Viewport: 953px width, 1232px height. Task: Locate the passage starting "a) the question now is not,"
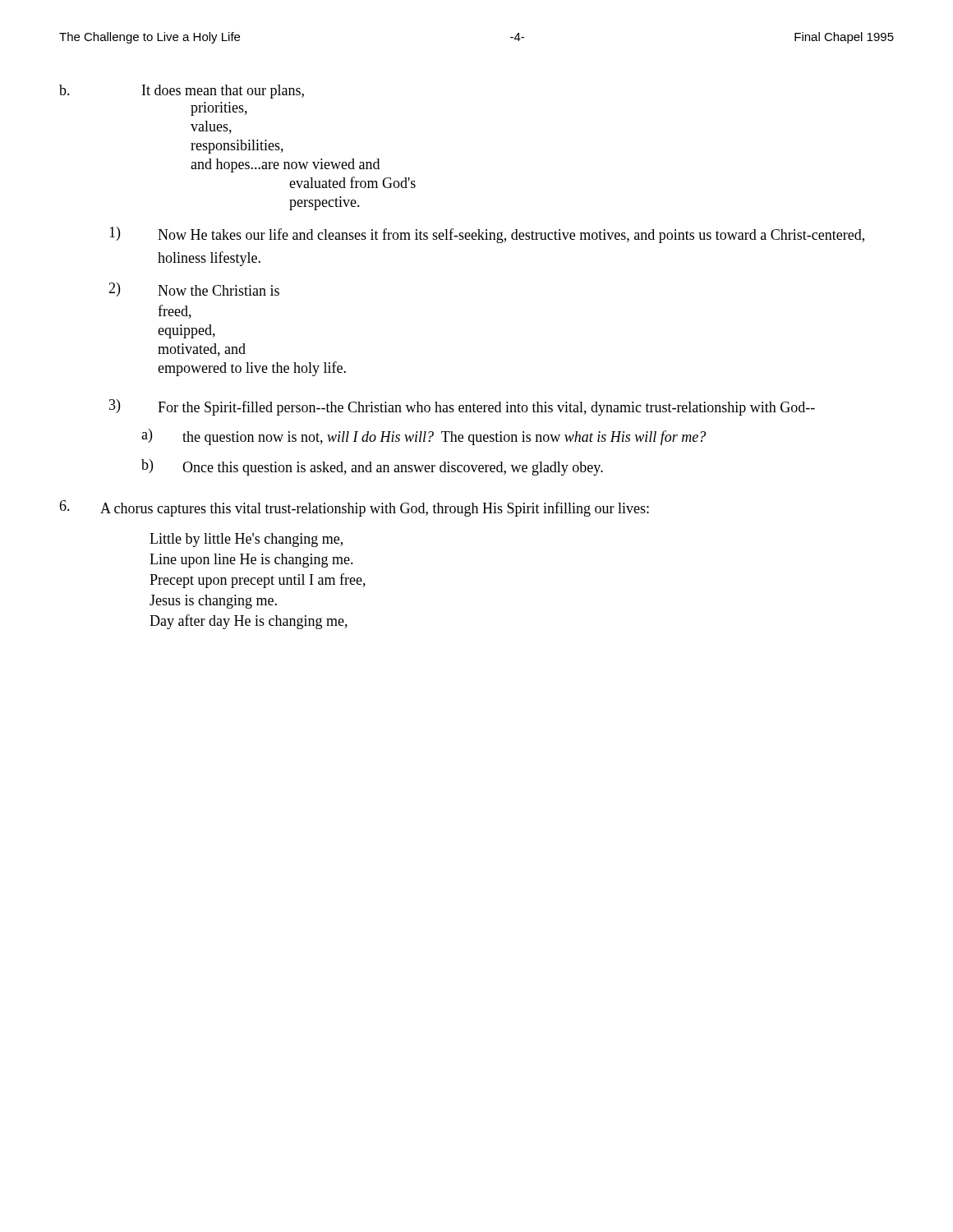click(x=518, y=437)
